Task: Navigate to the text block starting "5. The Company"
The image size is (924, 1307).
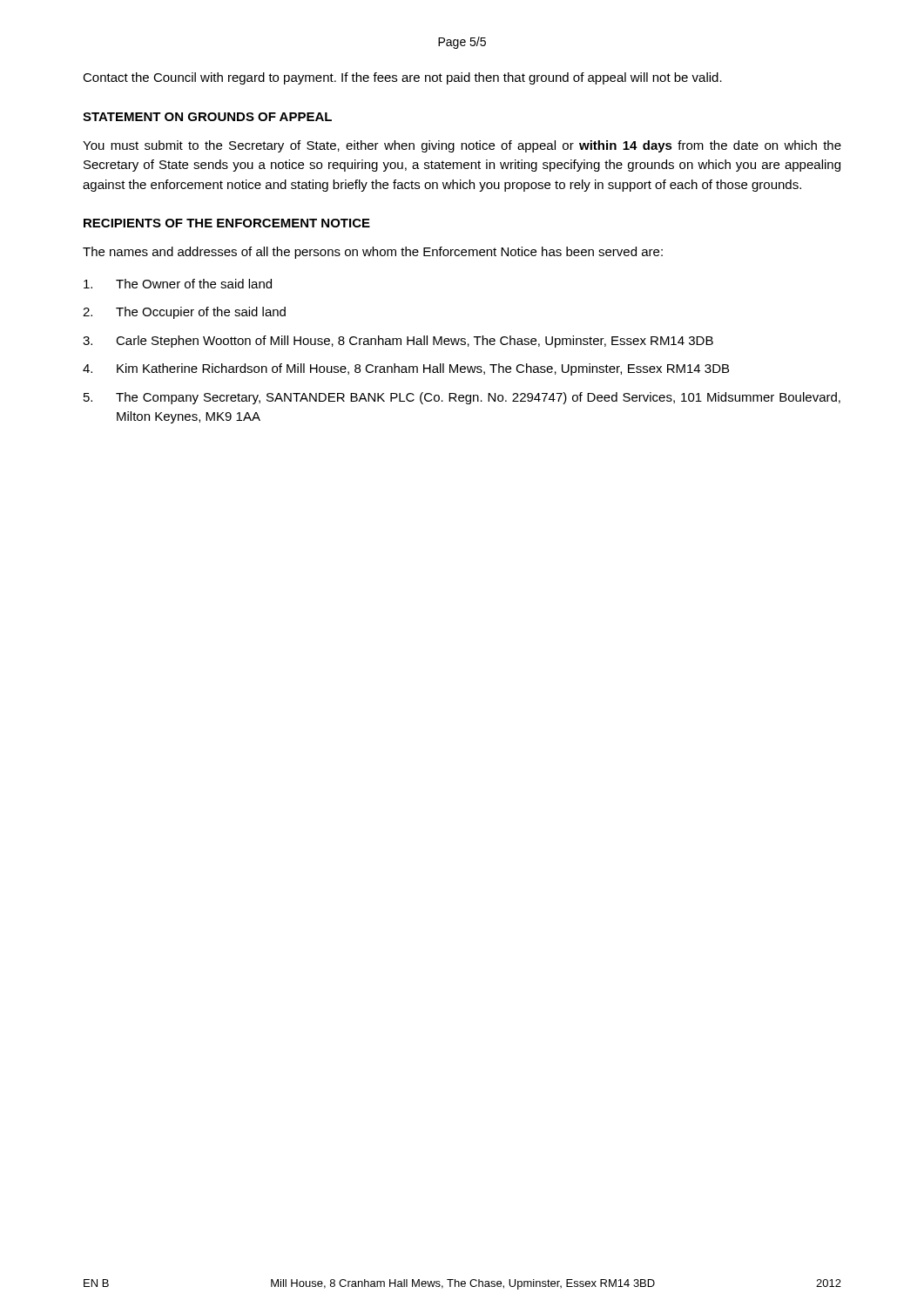Action: [x=462, y=407]
